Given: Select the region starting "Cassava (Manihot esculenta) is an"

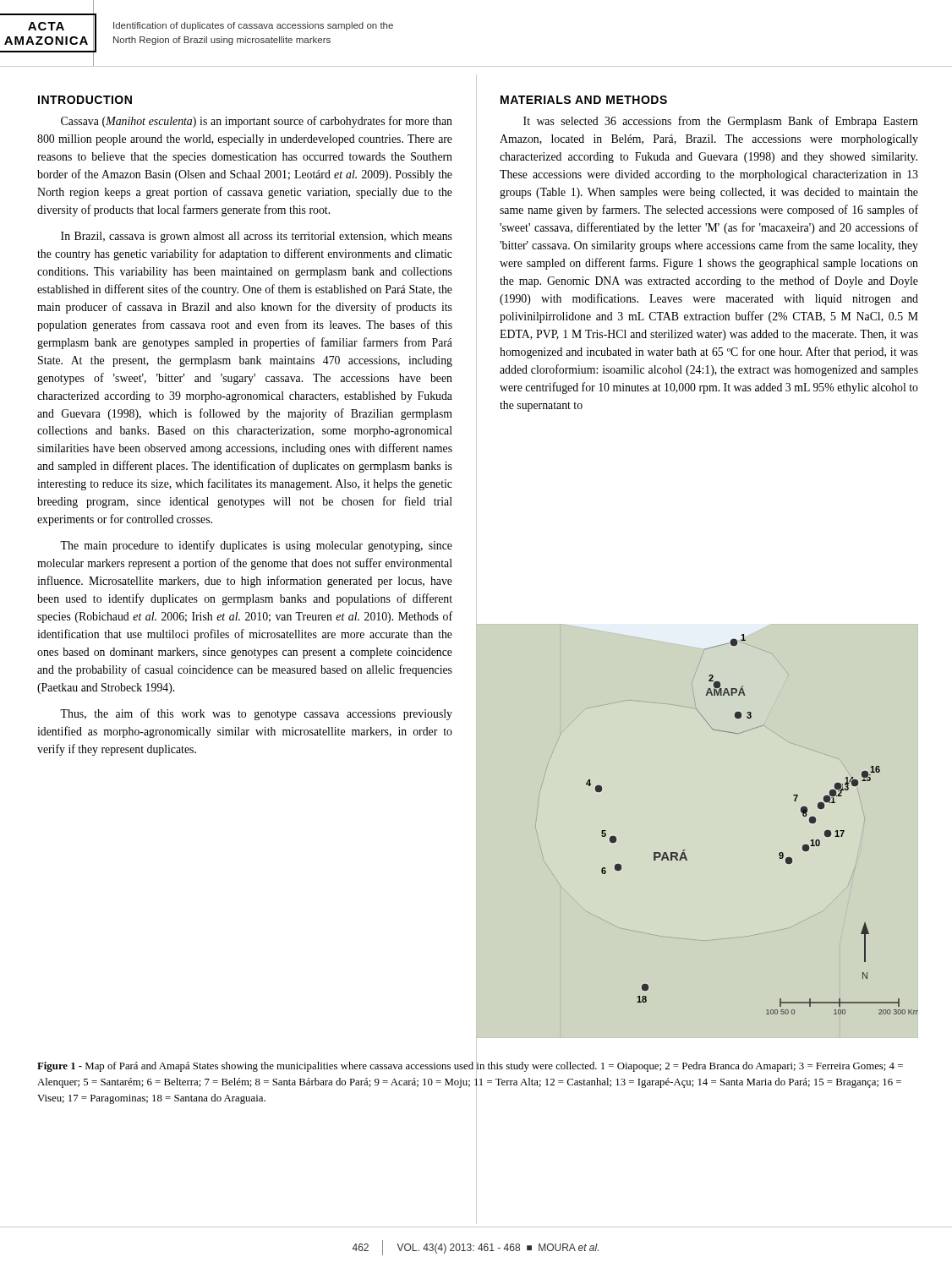Looking at the screenshot, I should coord(245,436).
